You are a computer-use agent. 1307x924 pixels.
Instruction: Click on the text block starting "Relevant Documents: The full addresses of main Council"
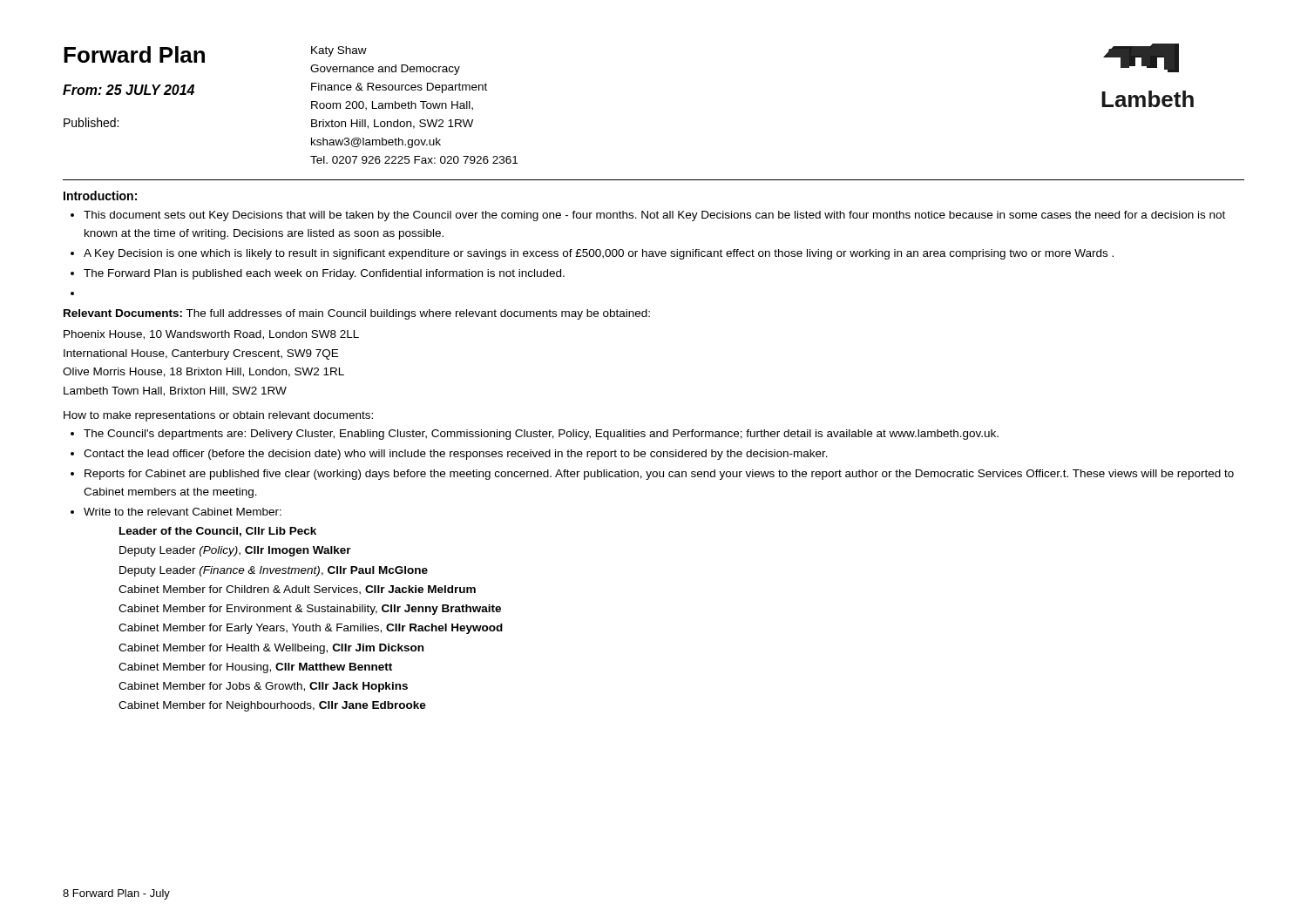click(x=357, y=313)
